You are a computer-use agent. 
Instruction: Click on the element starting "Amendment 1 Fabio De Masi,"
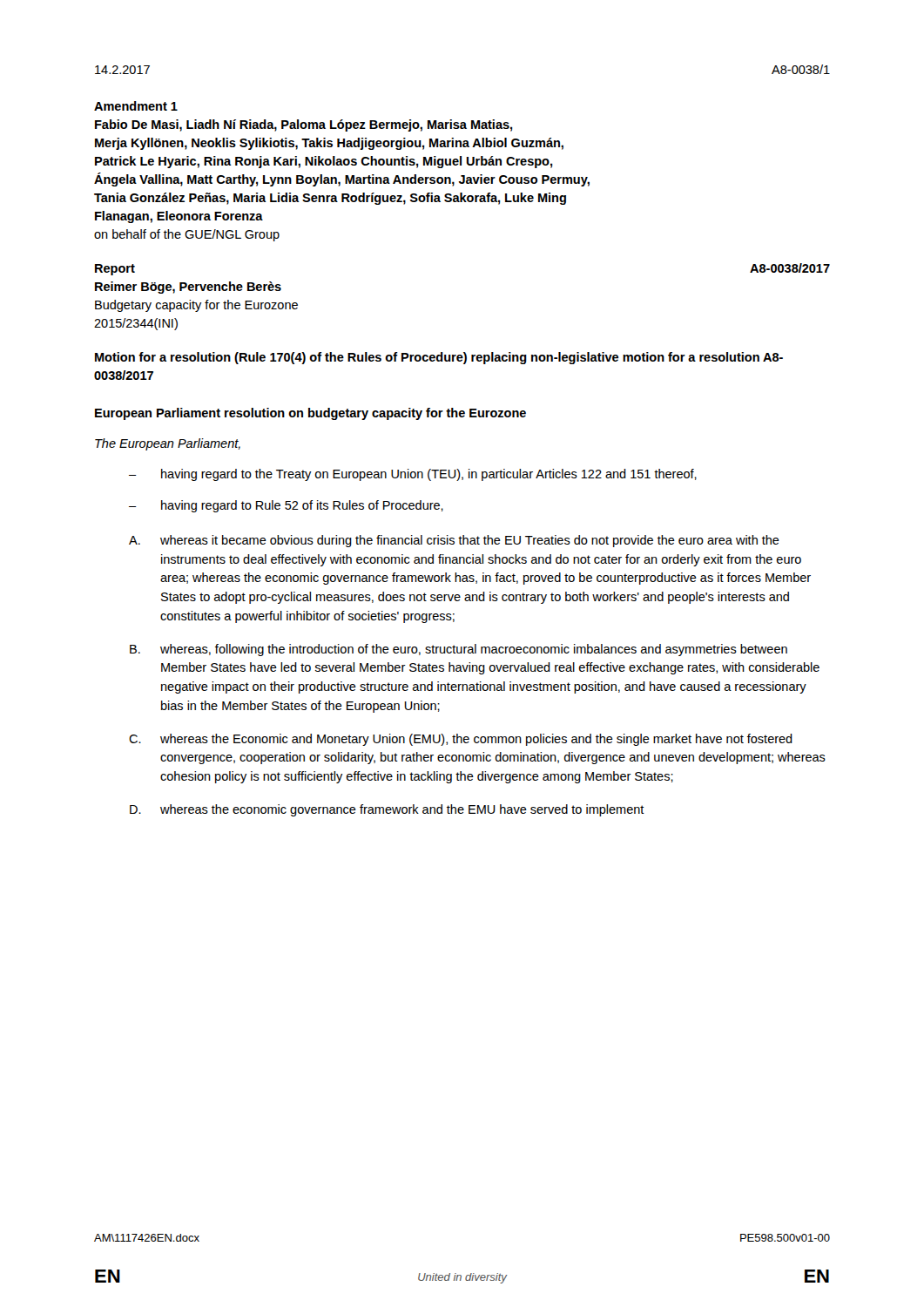(342, 170)
